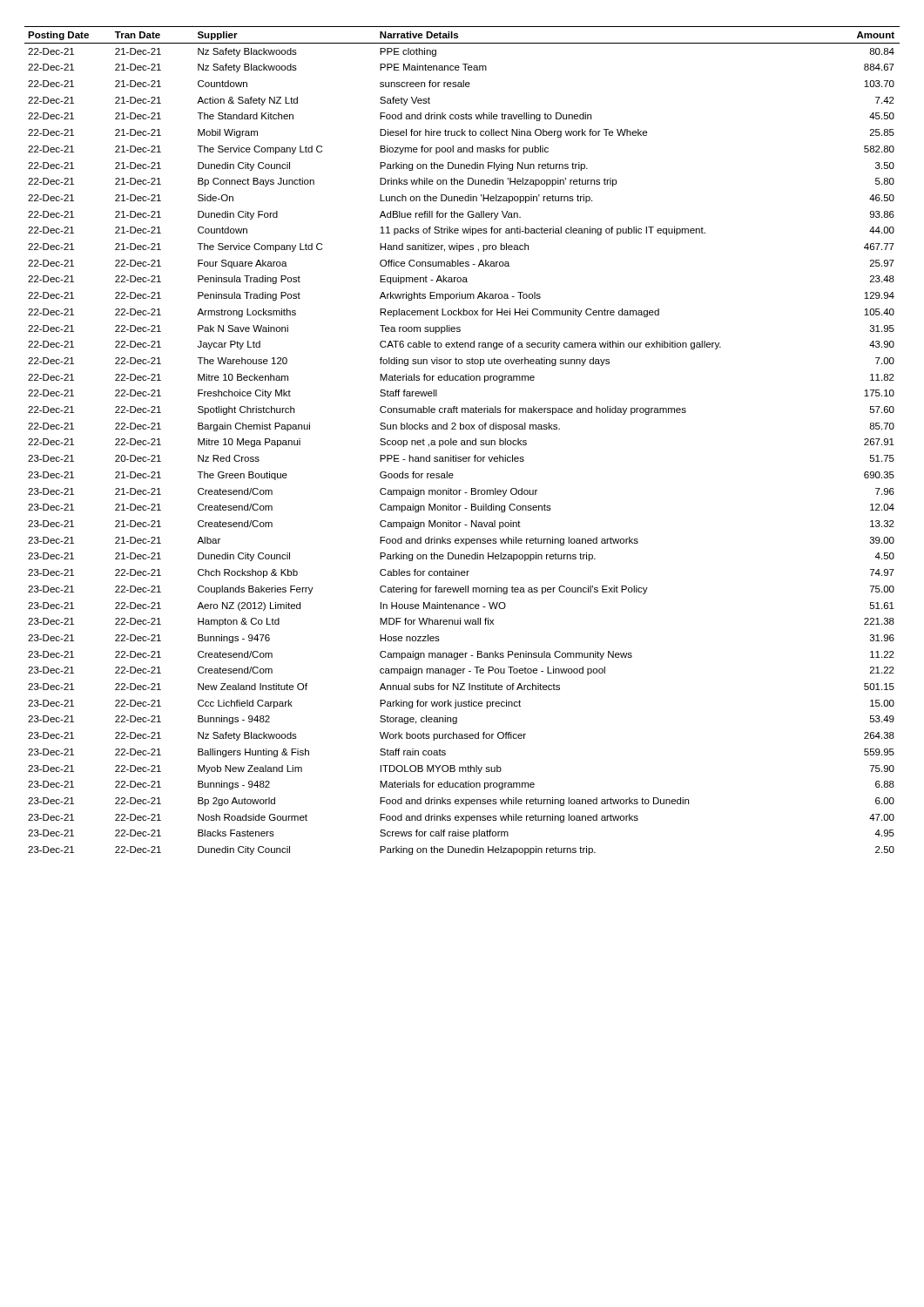Find the table that mentions "Screws for calf raise platform"

(462, 442)
